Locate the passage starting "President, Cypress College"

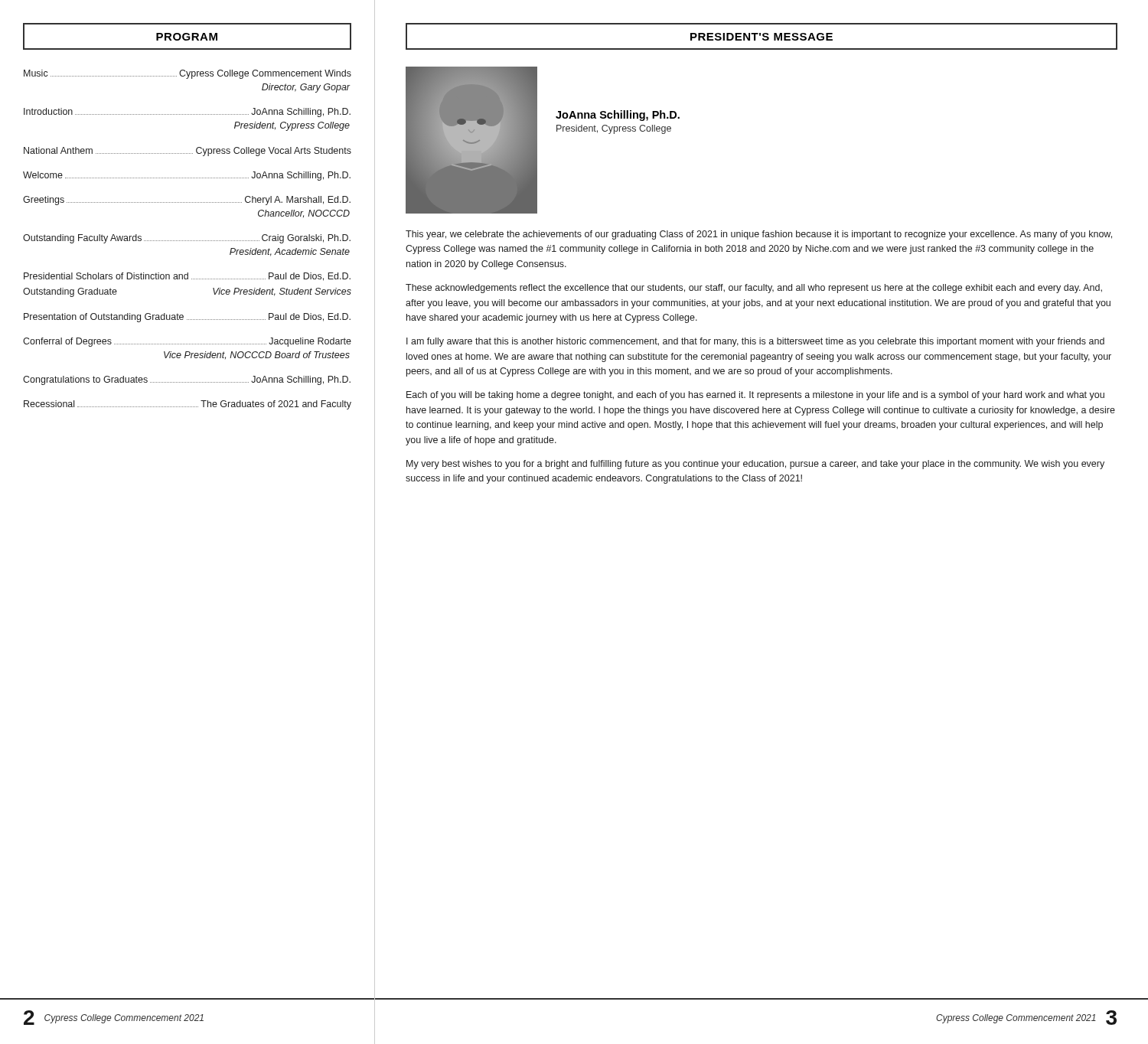614,129
